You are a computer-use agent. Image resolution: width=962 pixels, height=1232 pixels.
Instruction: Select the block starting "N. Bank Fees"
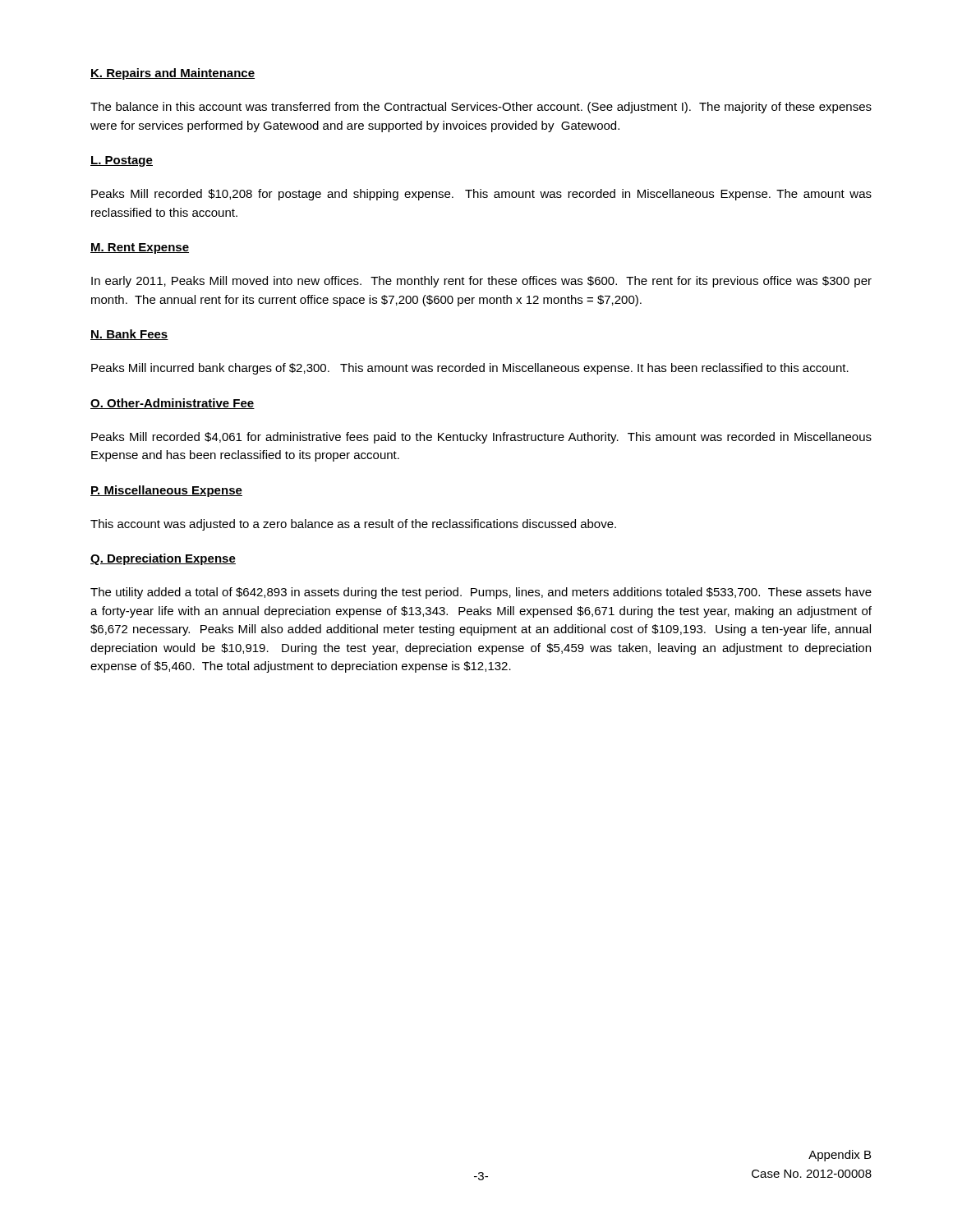[x=129, y=335]
